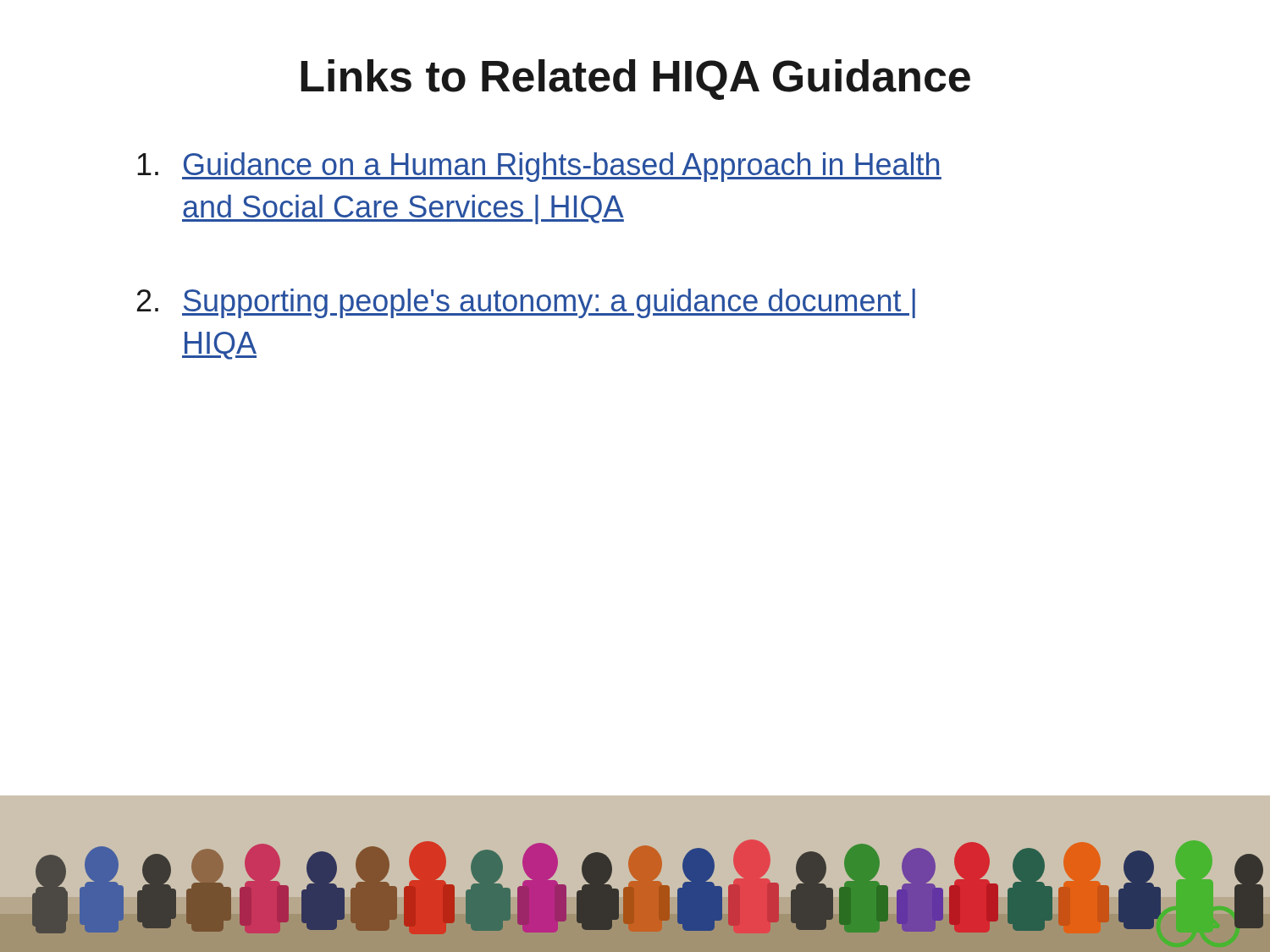Viewport: 1270px width, 952px height.
Task: Select the illustration
Action: 635,874
